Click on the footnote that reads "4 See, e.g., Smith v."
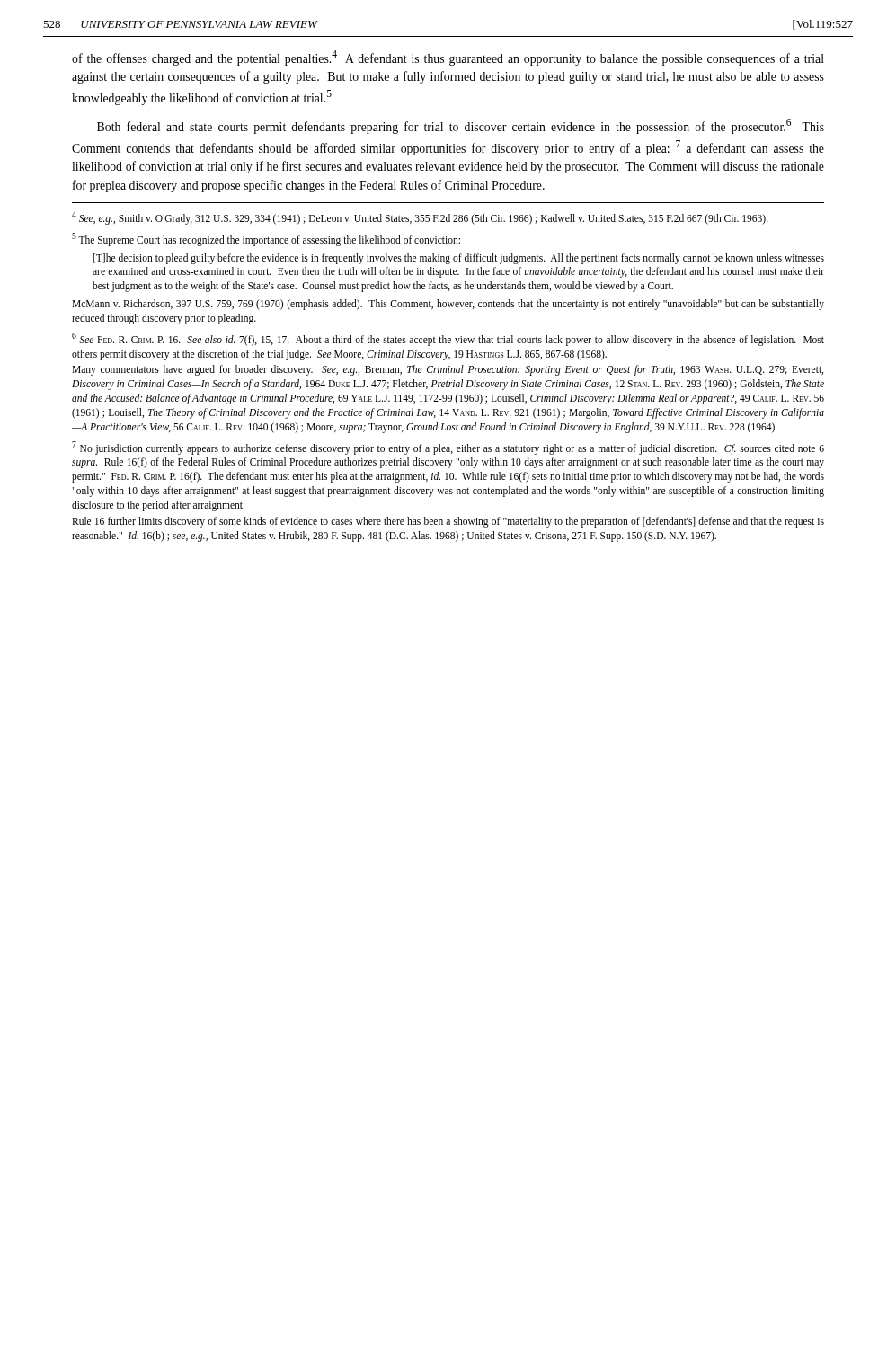896x1348 pixels. pyautogui.click(x=448, y=217)
